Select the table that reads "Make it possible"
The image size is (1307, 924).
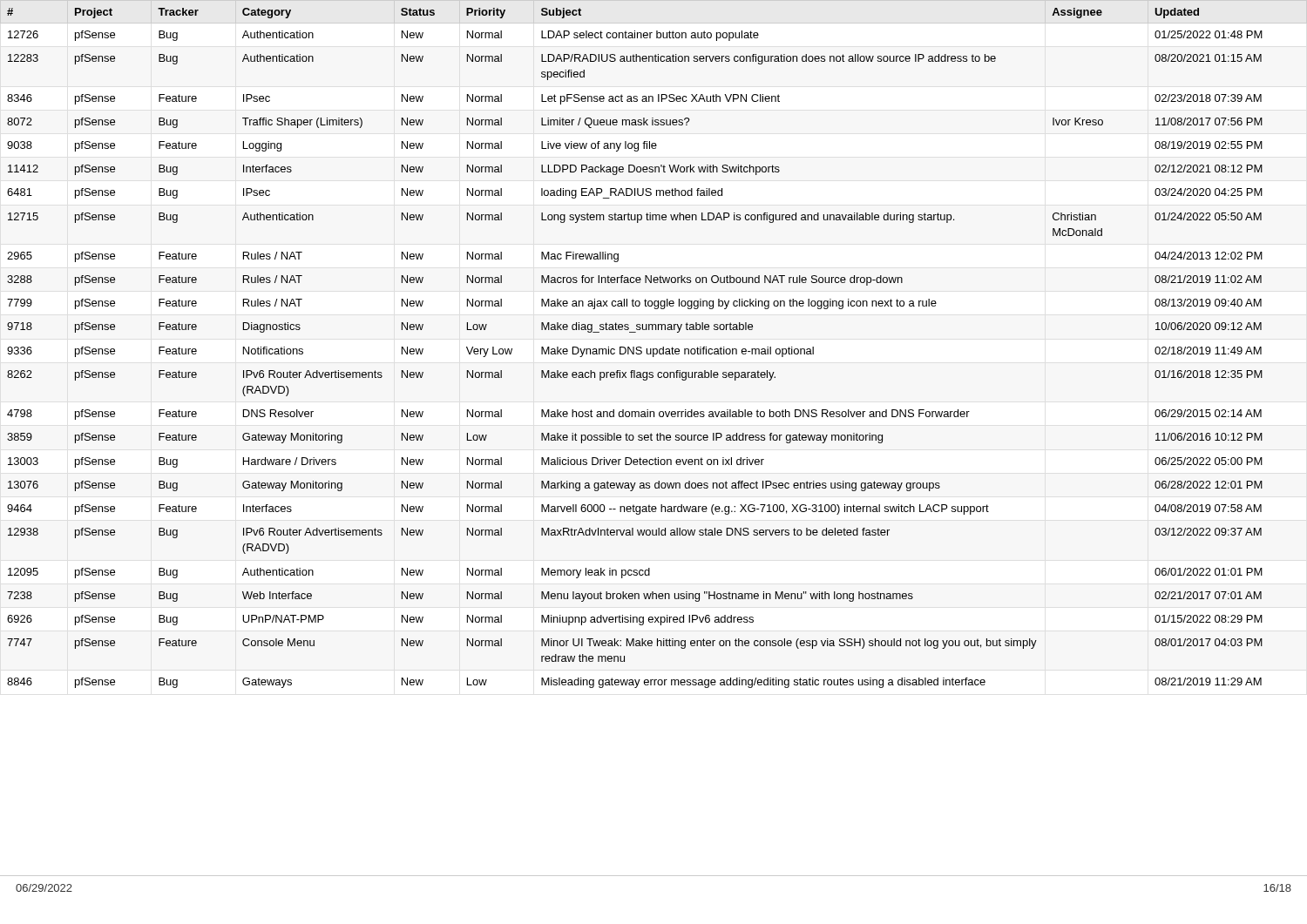pos(654,437)
